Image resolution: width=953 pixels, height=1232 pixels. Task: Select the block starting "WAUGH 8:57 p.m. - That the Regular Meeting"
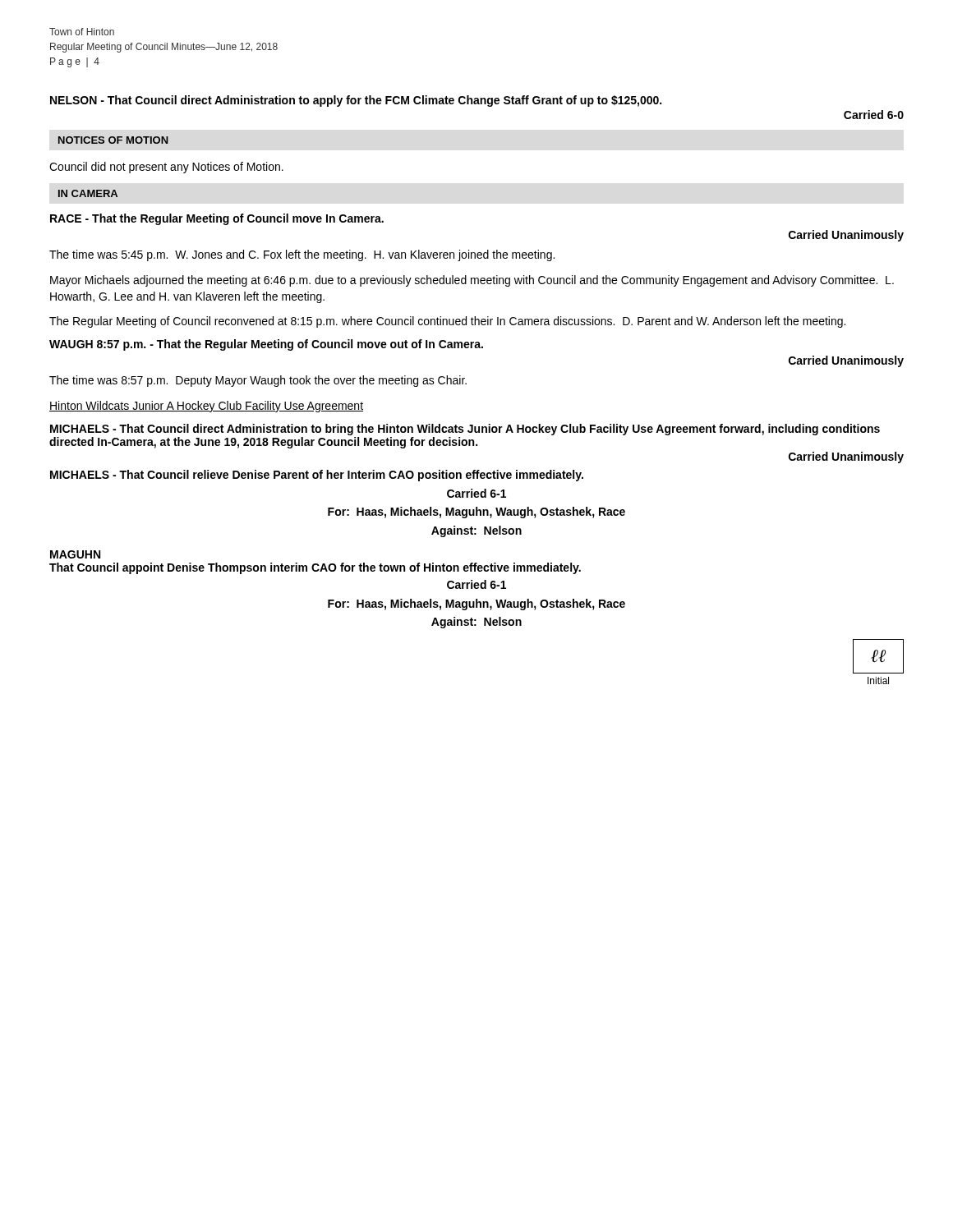tap(267, 345)
